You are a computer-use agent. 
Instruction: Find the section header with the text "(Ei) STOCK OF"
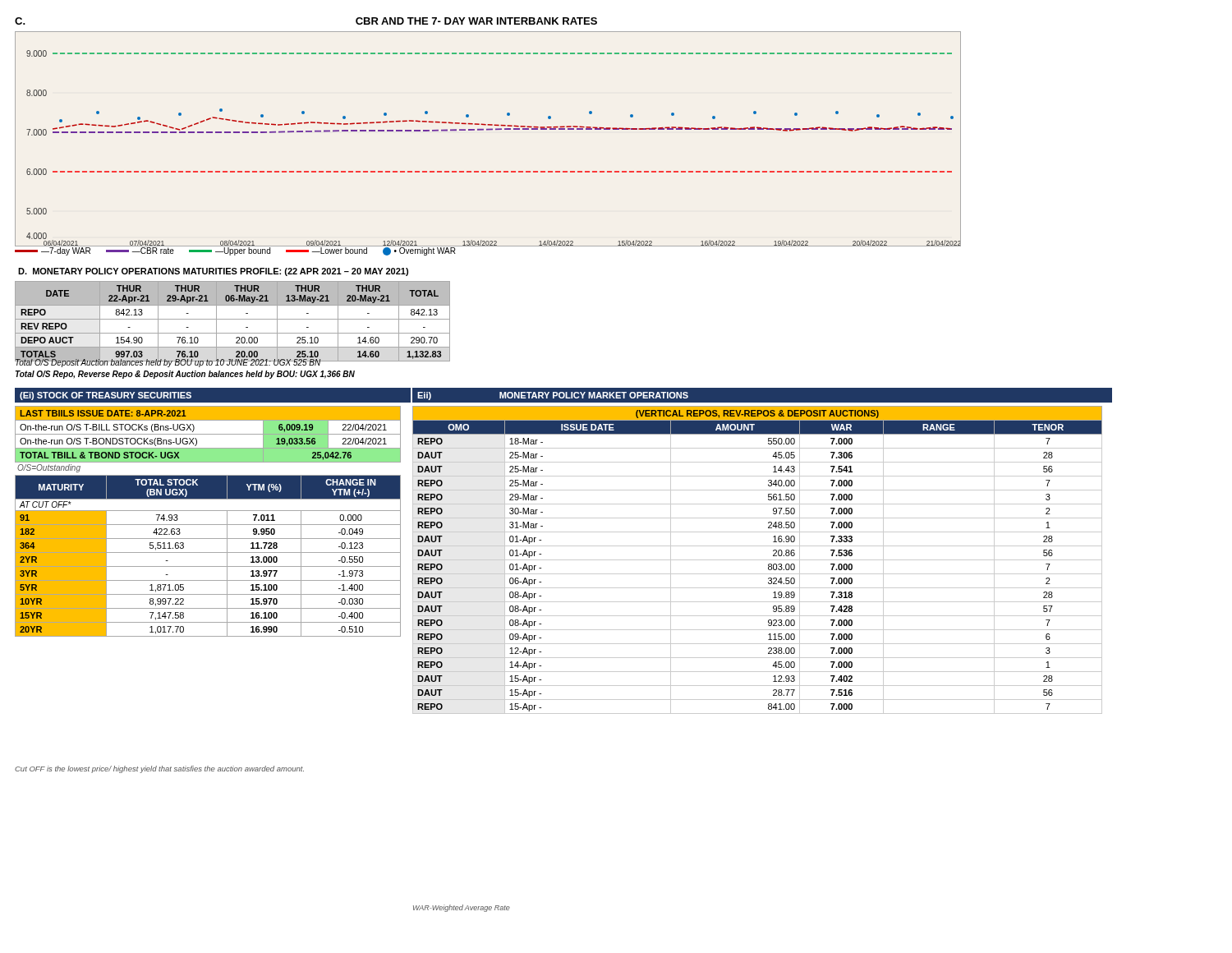coord(106,395)
